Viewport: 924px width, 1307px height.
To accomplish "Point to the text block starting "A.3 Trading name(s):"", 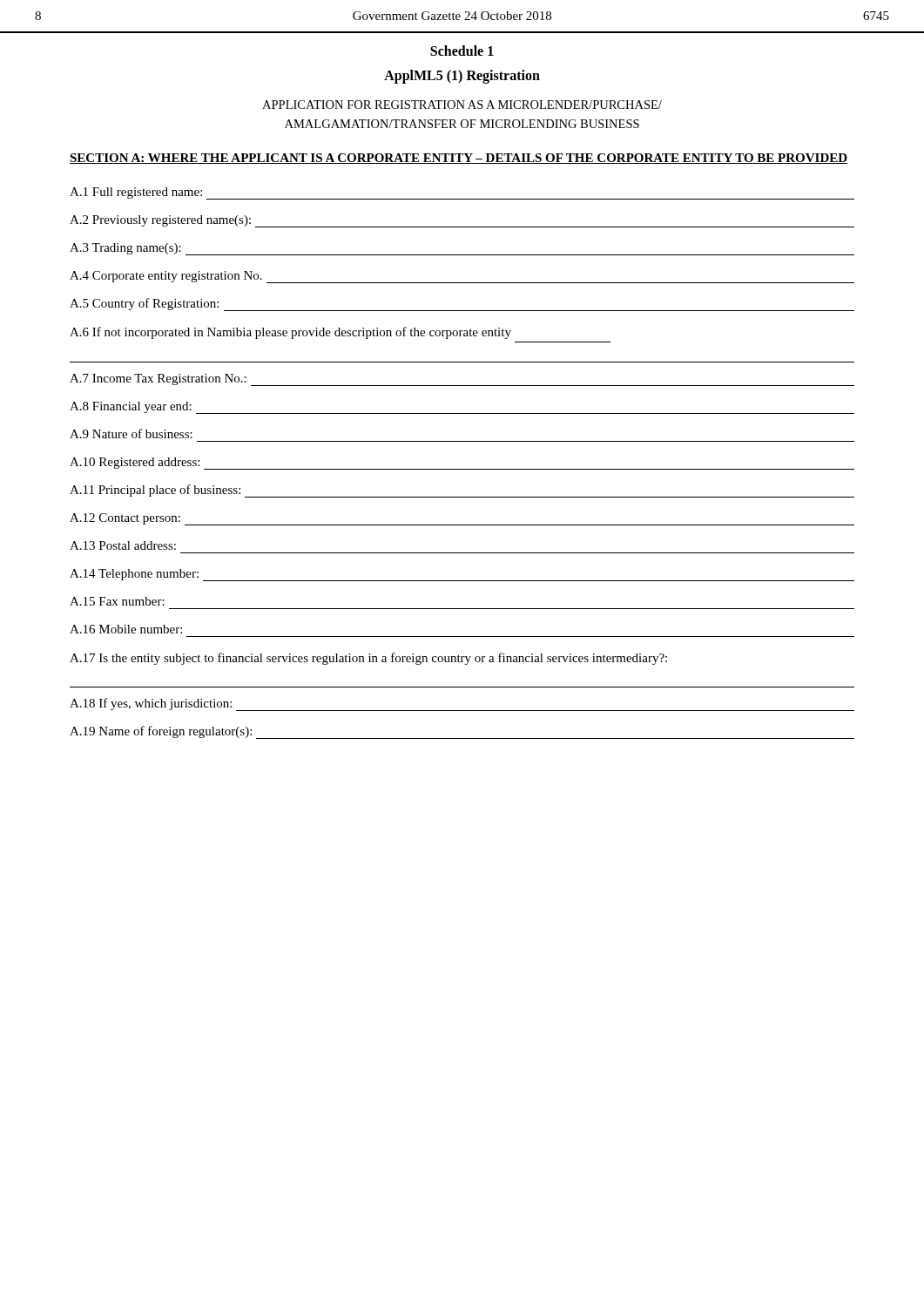I will point(462,247).
